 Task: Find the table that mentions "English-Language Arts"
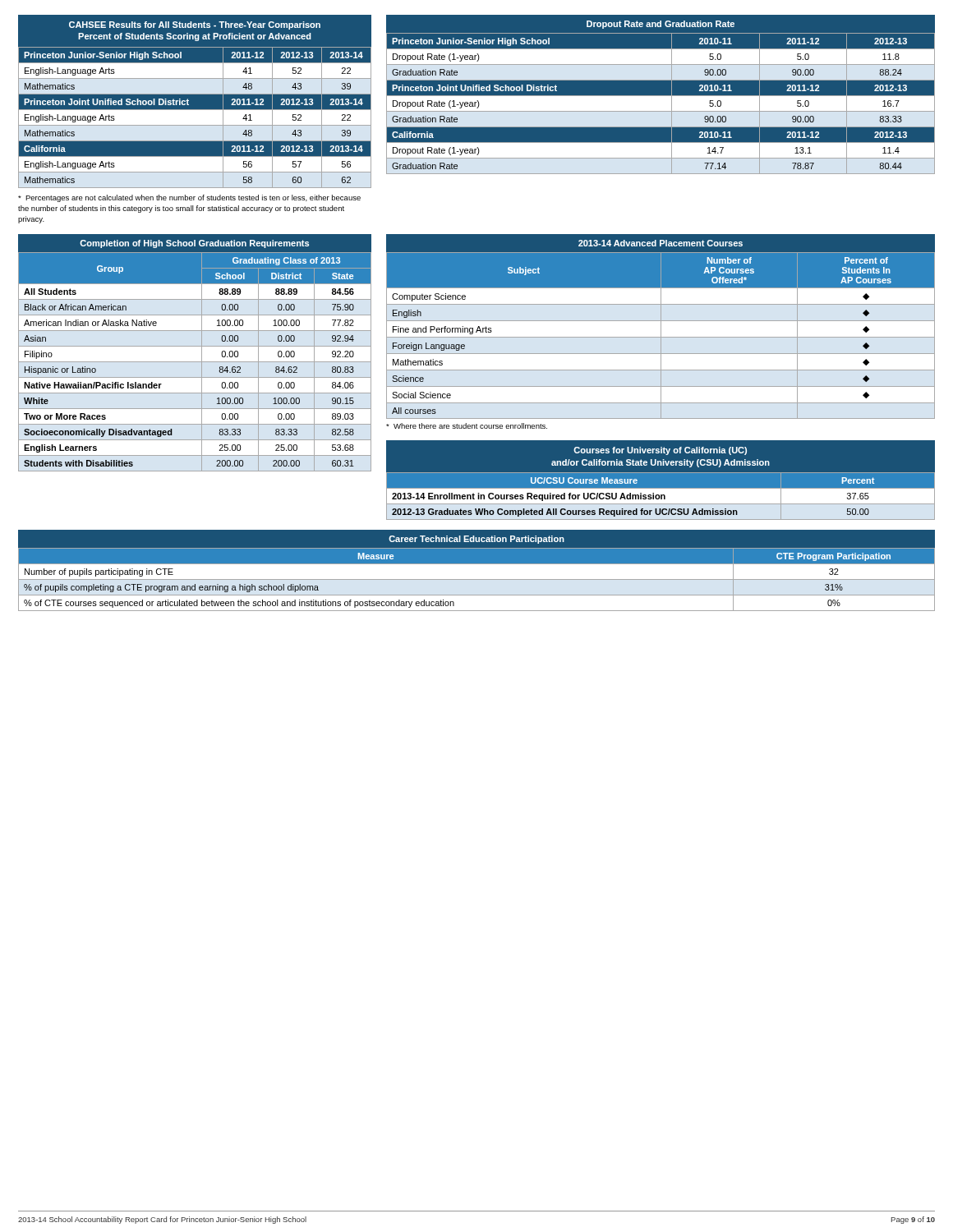[195, 120]
